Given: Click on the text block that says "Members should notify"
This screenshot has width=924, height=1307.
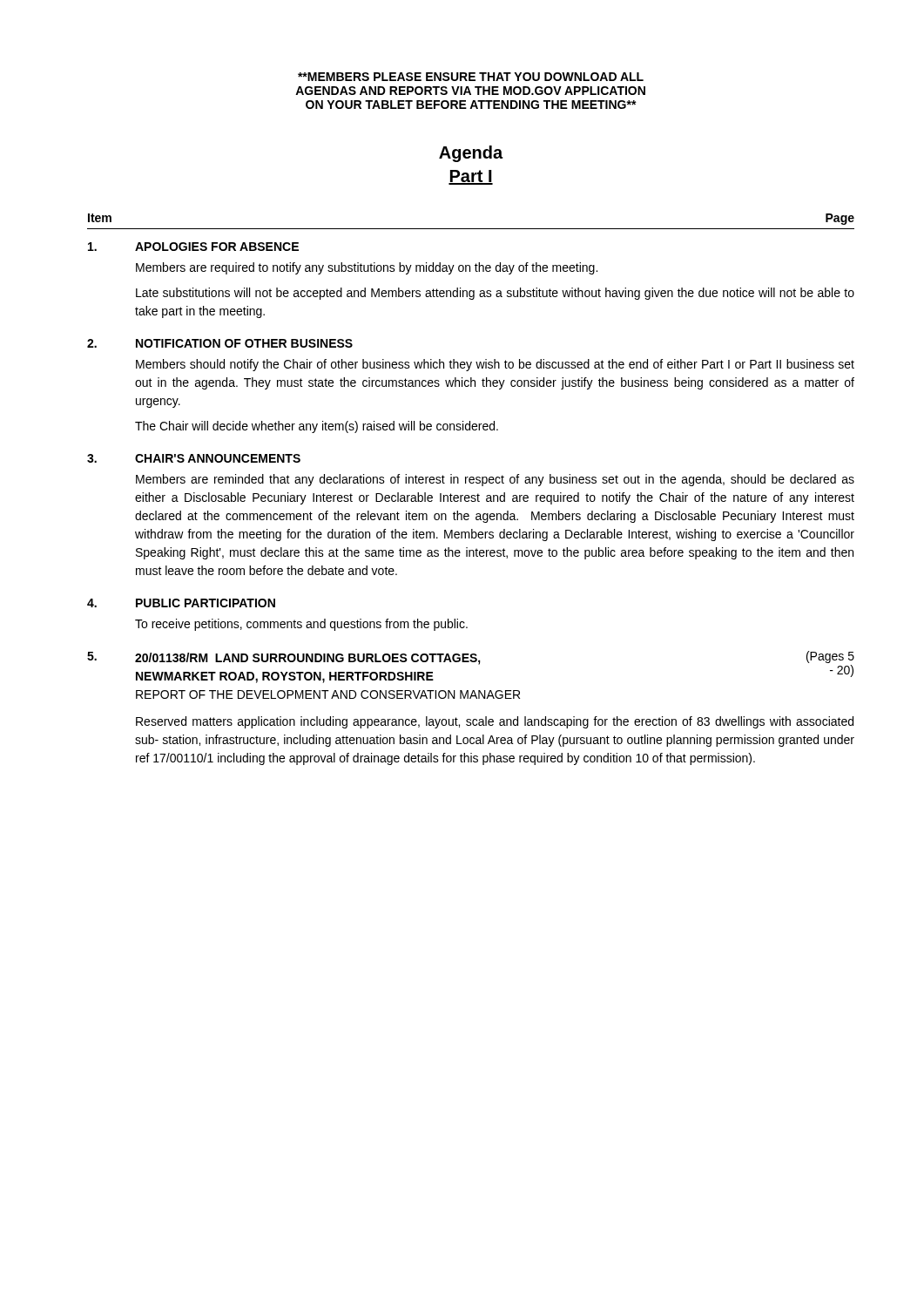Looking at the screenshot, I should coord(495,382).
